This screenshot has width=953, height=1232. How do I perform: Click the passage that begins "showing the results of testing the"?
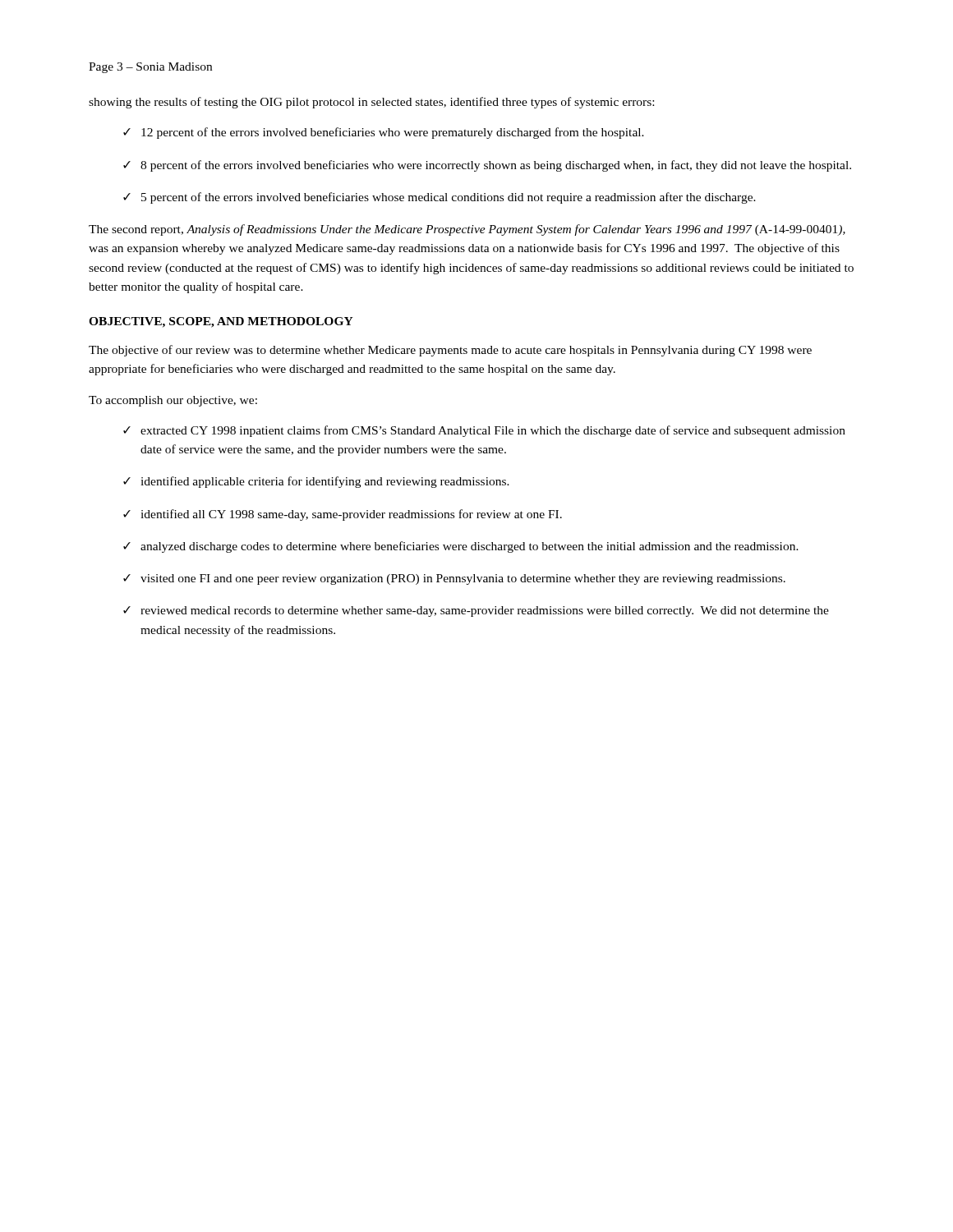coord(372,101)
